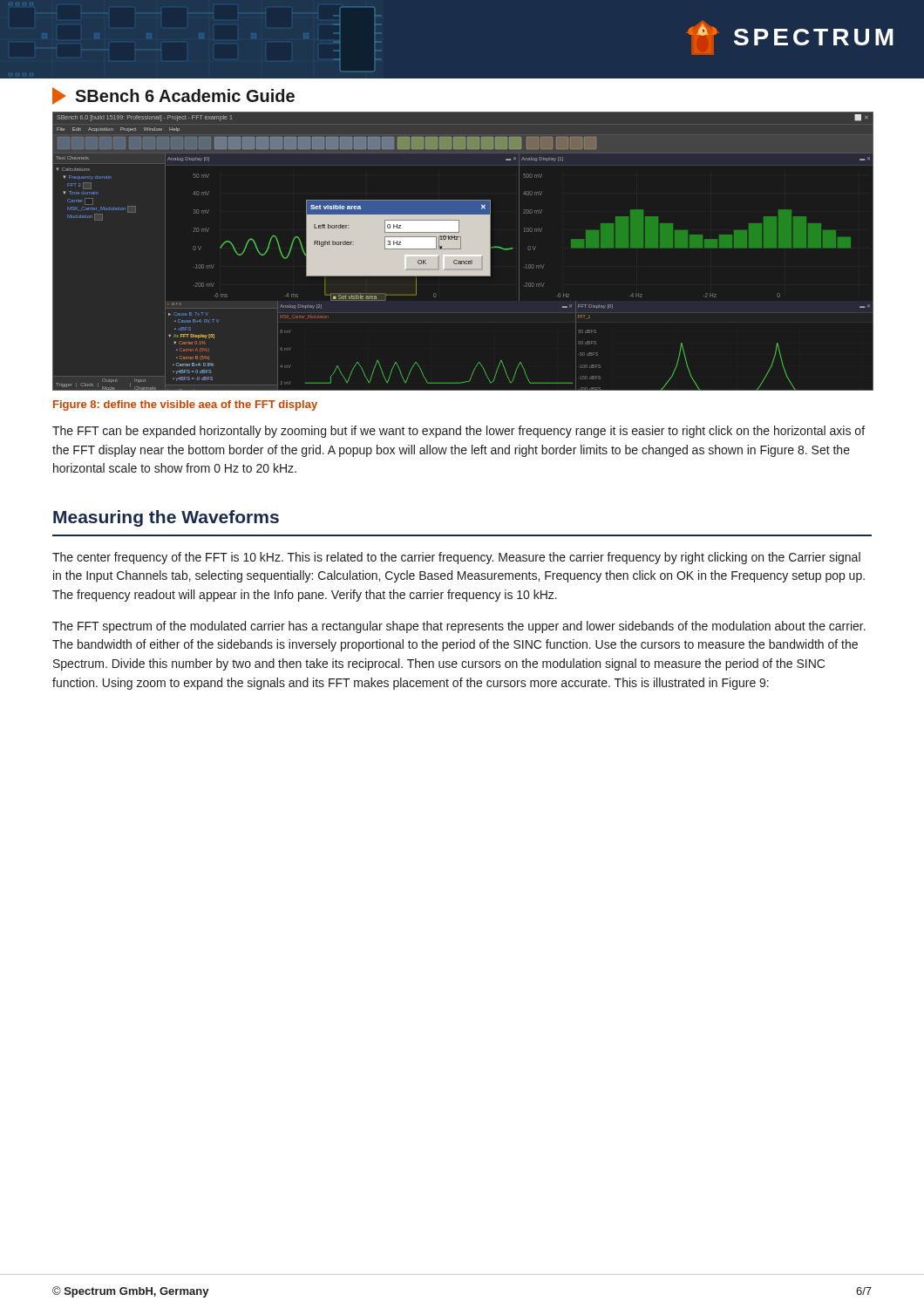Navigate to the text starting "The FFT can be expanded"
This screenshot has width=924, height=1308.
[459, 450]
